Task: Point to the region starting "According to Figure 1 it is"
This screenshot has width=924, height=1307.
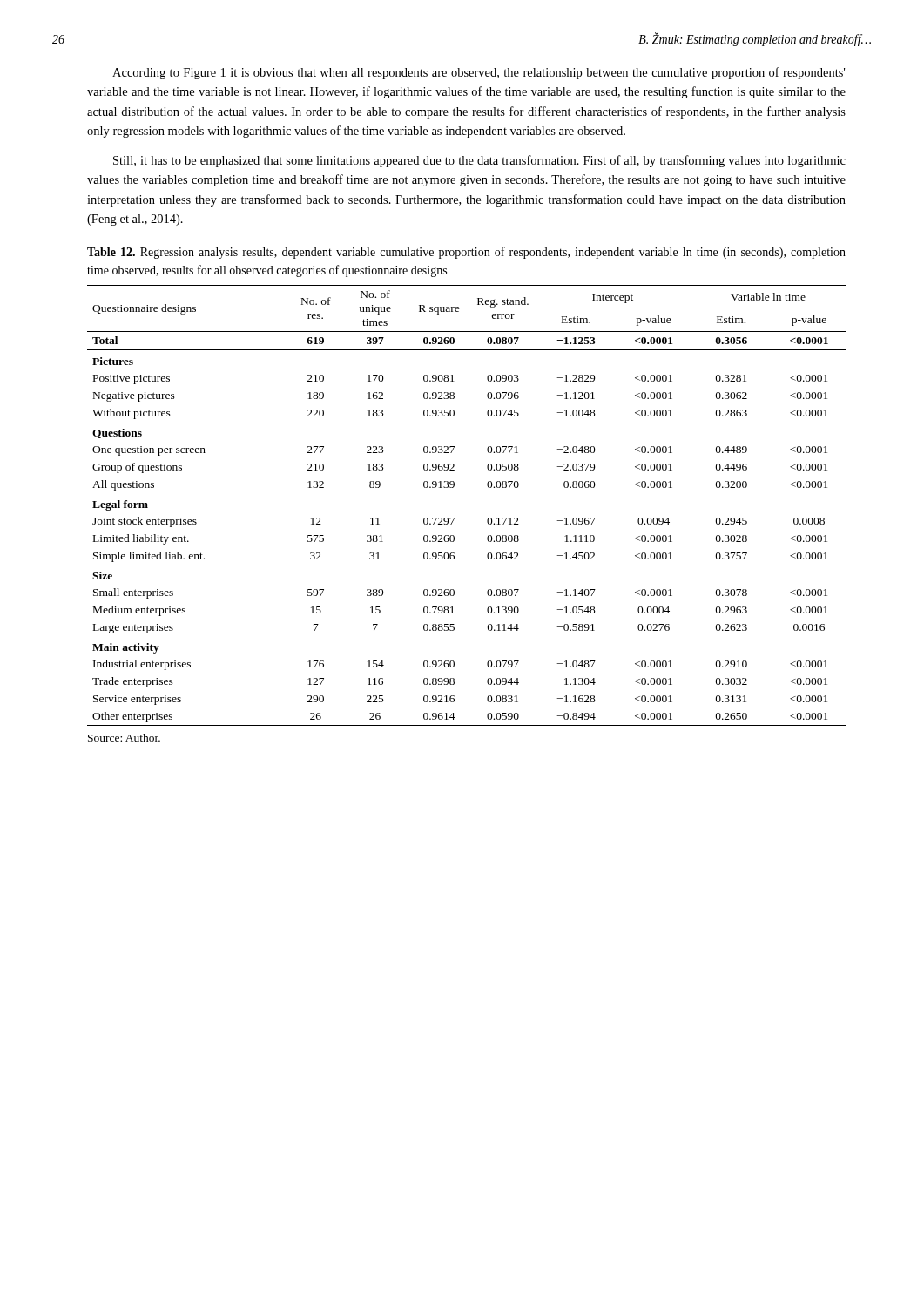Action: point(466,102)
